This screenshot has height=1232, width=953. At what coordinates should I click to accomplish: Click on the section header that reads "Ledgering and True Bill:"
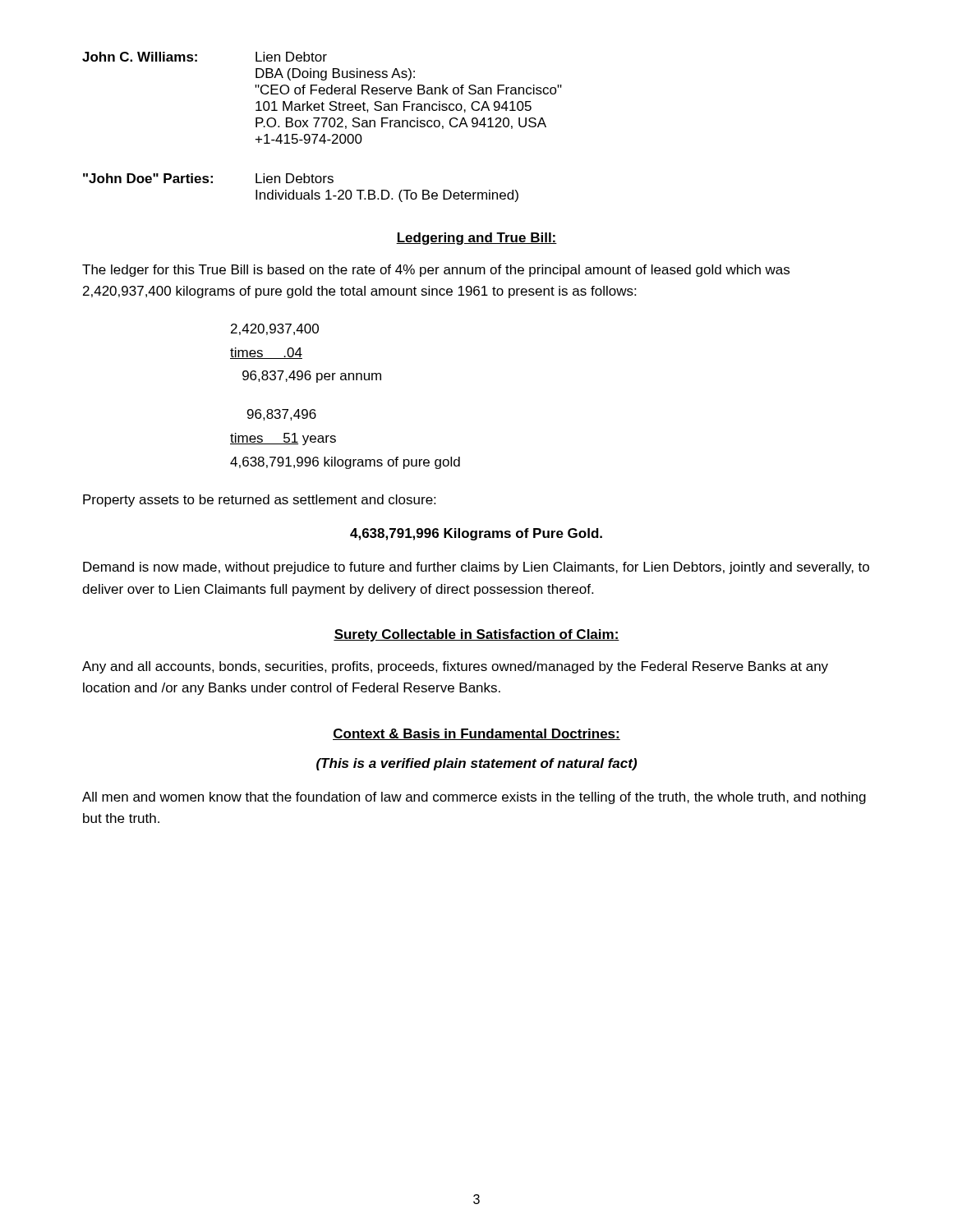click(476, 238)
